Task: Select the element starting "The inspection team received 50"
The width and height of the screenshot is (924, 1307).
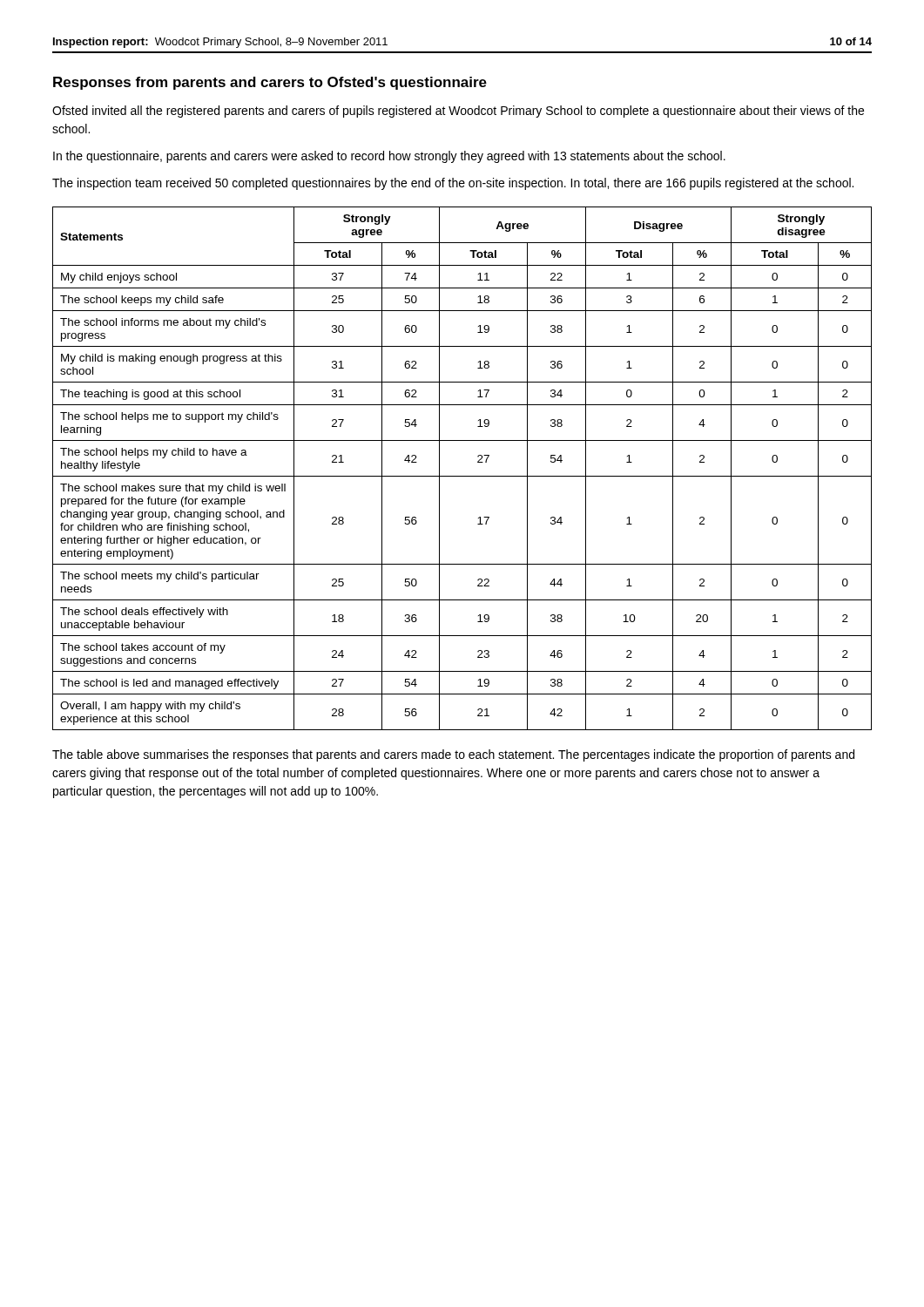Action: click(453, 183)
